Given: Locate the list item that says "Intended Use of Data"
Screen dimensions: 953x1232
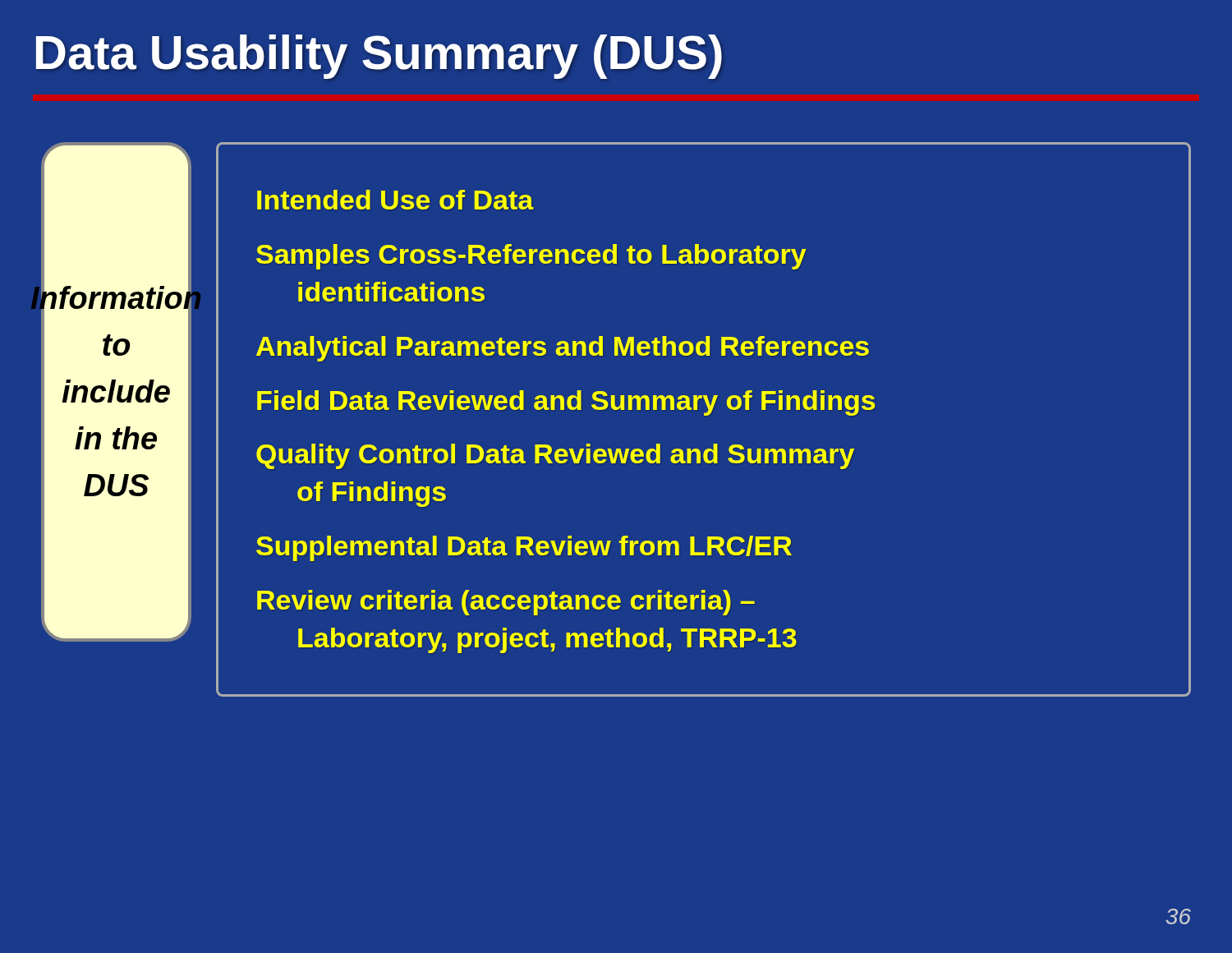Looking at the screenshot, I should (395, 200).
